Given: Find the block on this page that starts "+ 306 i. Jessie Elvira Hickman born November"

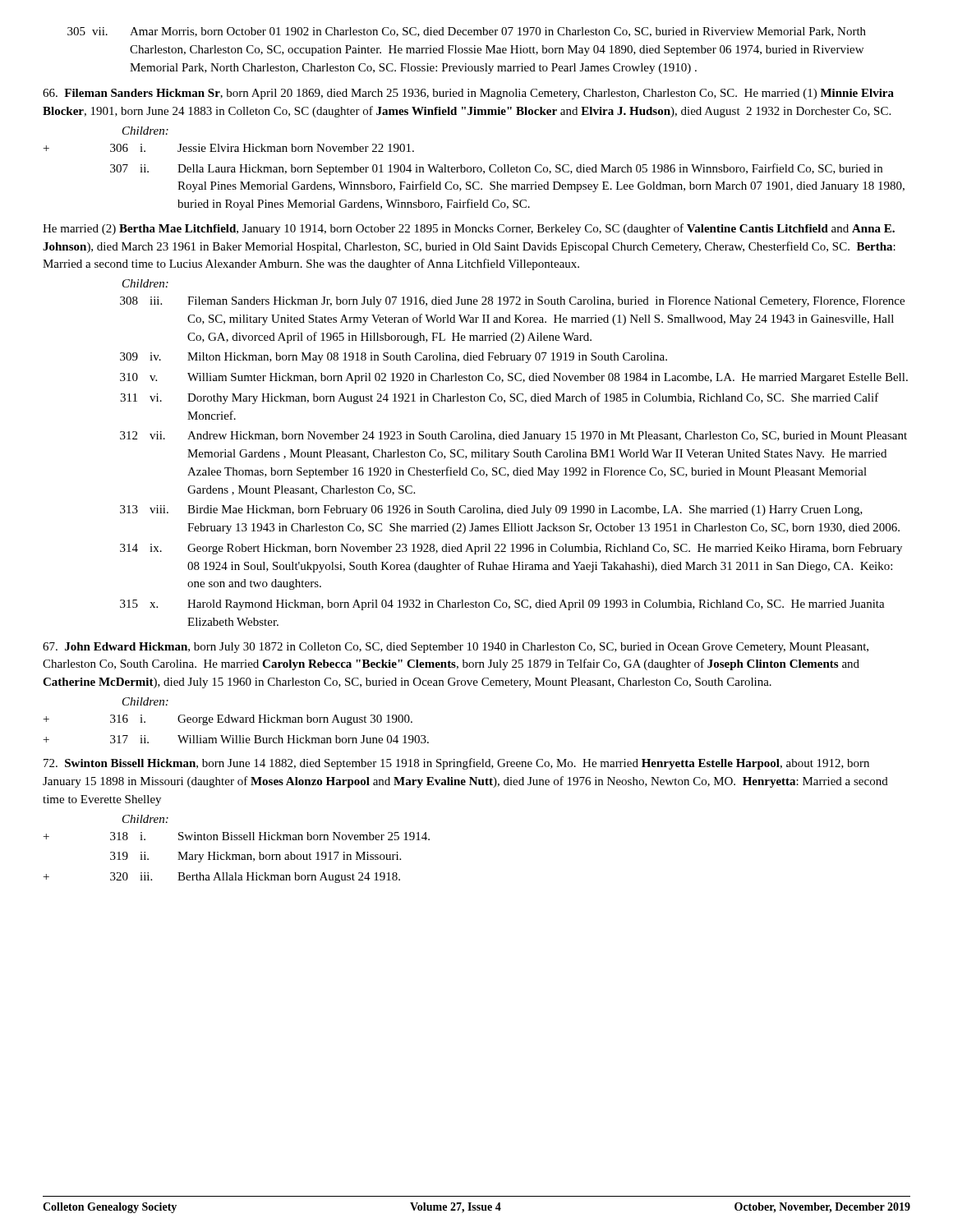Looking at the screenshot, I should 229,148.
